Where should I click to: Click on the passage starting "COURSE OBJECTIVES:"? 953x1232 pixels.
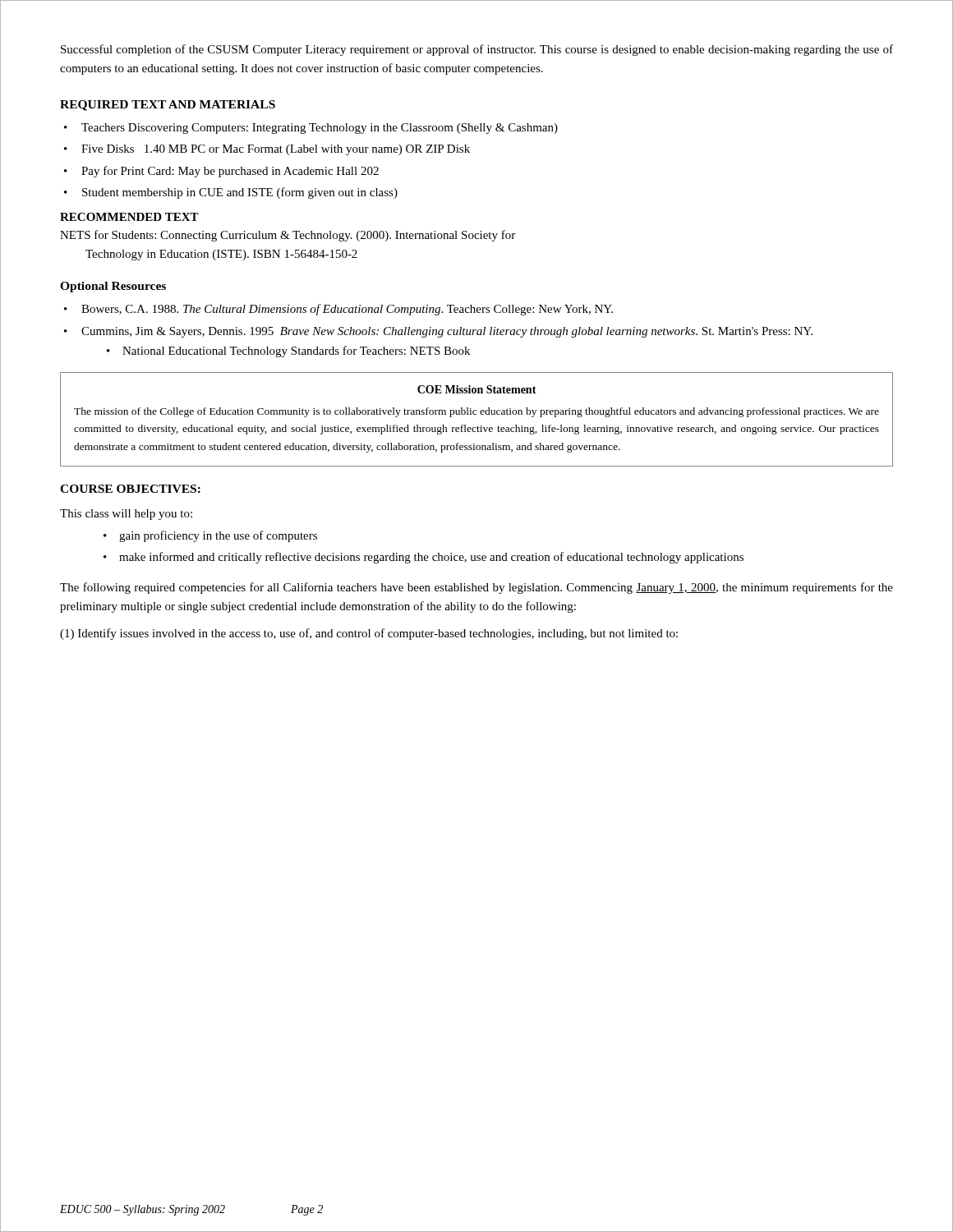click(x=131, y=488)
